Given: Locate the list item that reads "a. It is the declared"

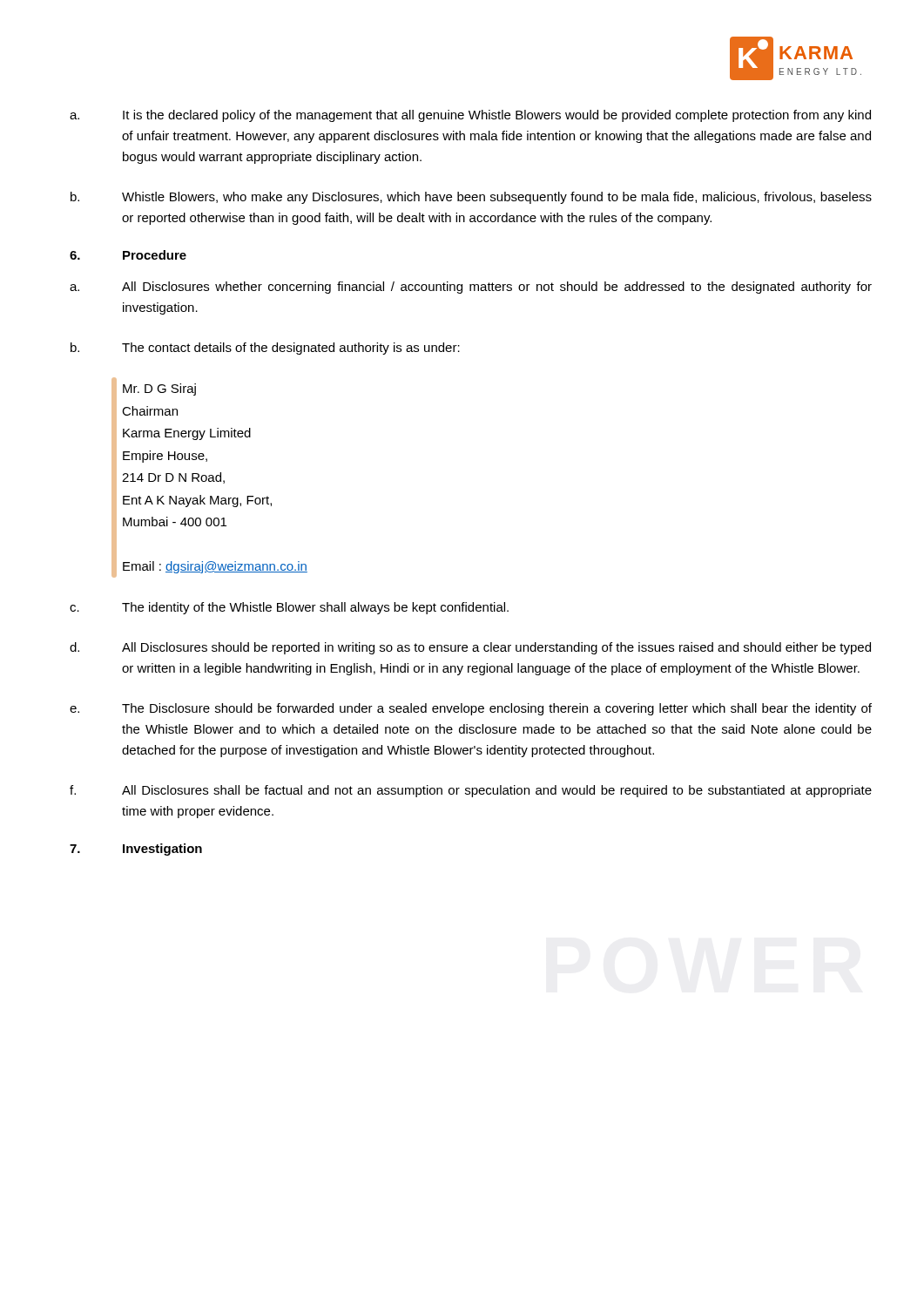Looking at the screenshot, I should [471, 136].
